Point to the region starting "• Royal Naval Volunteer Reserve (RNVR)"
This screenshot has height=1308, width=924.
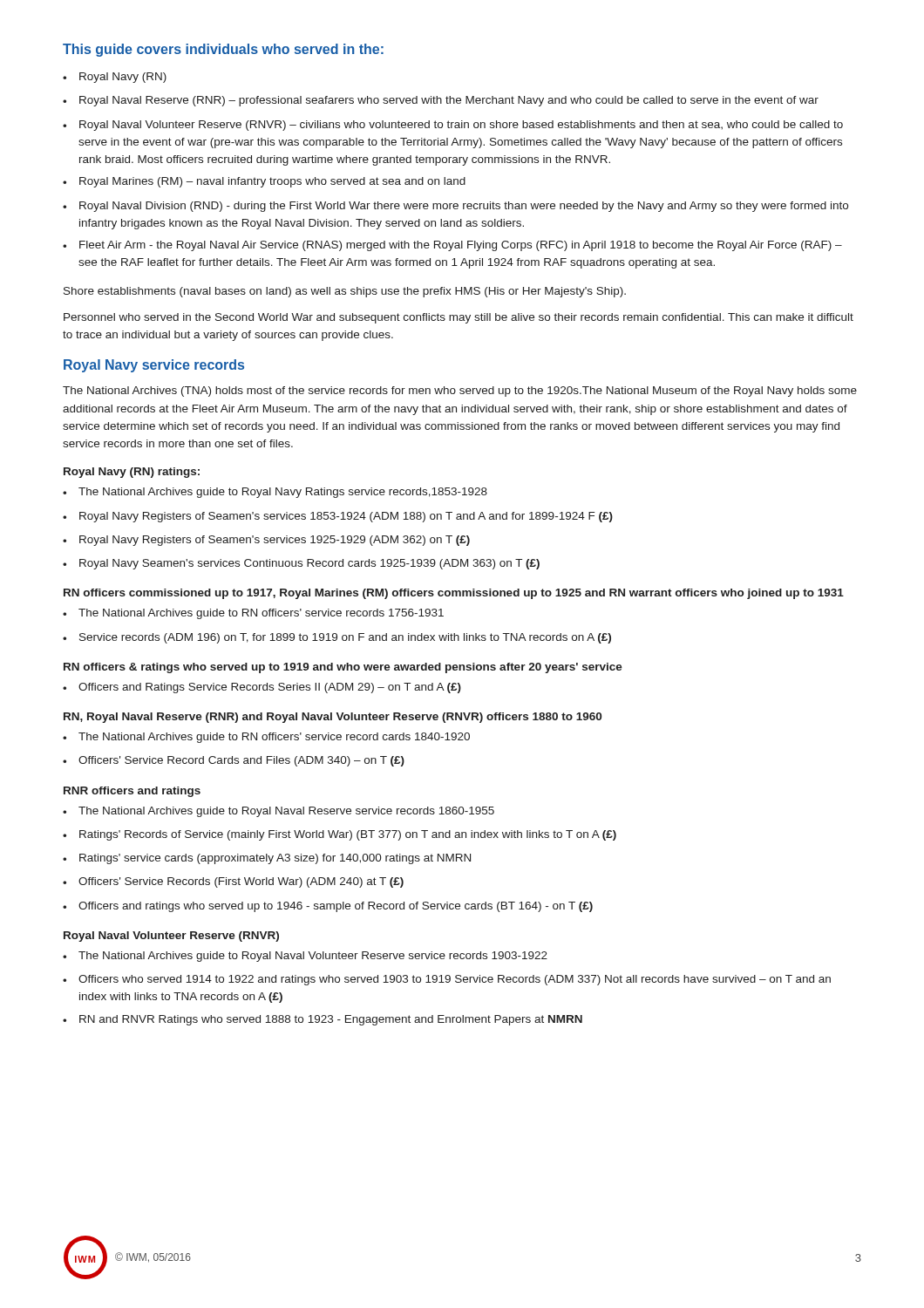(462, 142)
